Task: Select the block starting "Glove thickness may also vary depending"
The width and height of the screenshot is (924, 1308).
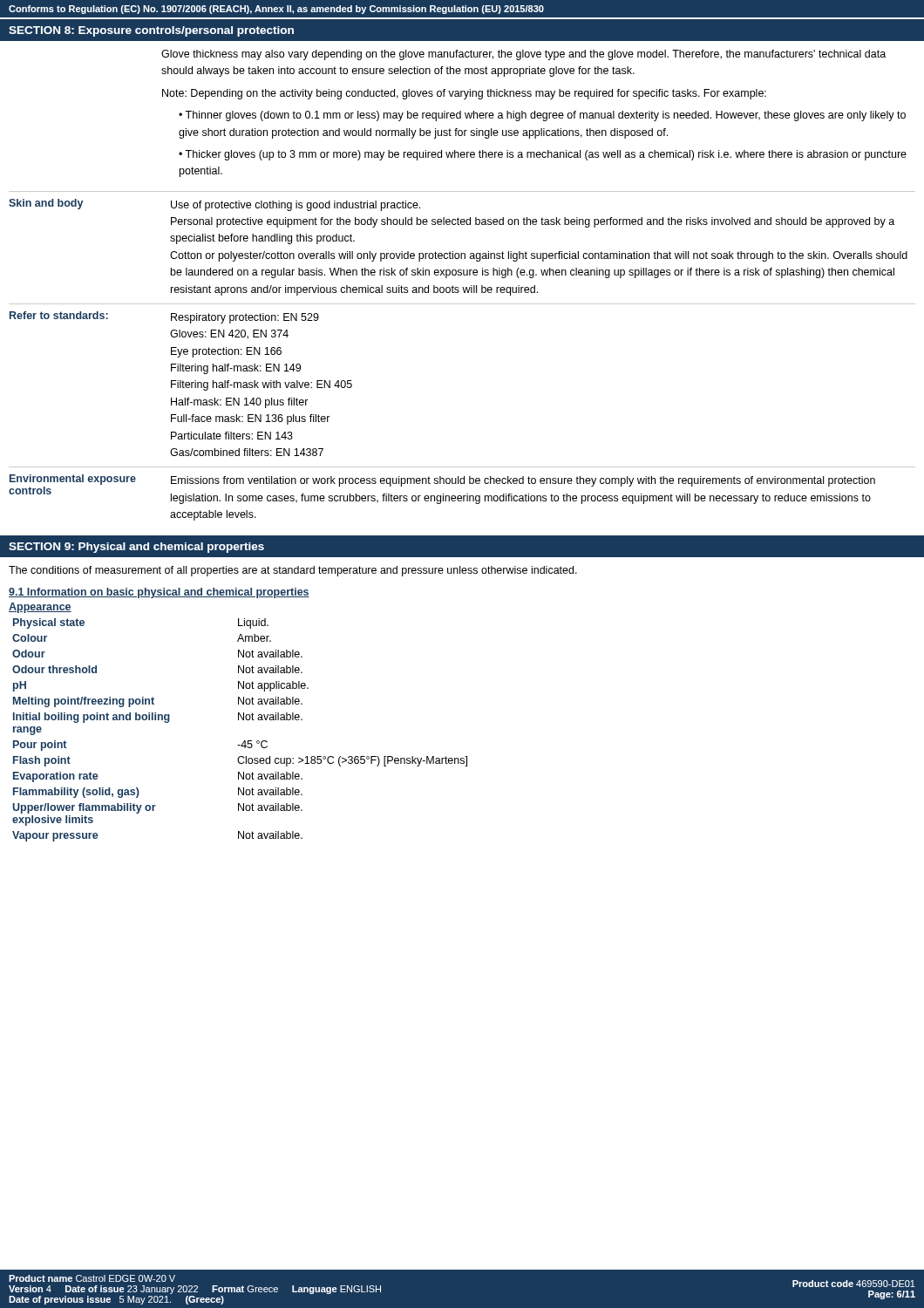Action: click(523, 63)
